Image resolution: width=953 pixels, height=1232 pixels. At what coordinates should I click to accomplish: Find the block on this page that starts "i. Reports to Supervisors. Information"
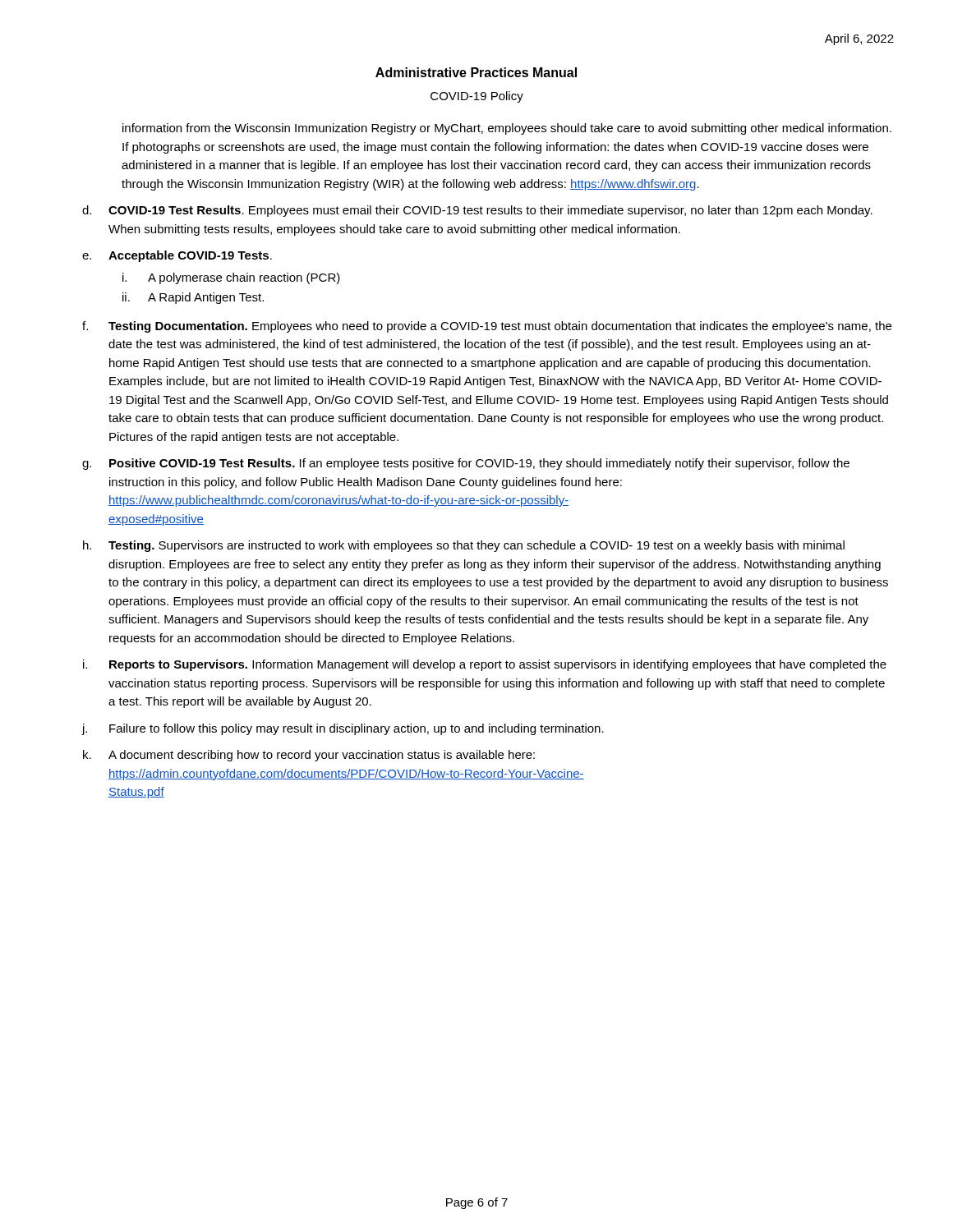488,683
